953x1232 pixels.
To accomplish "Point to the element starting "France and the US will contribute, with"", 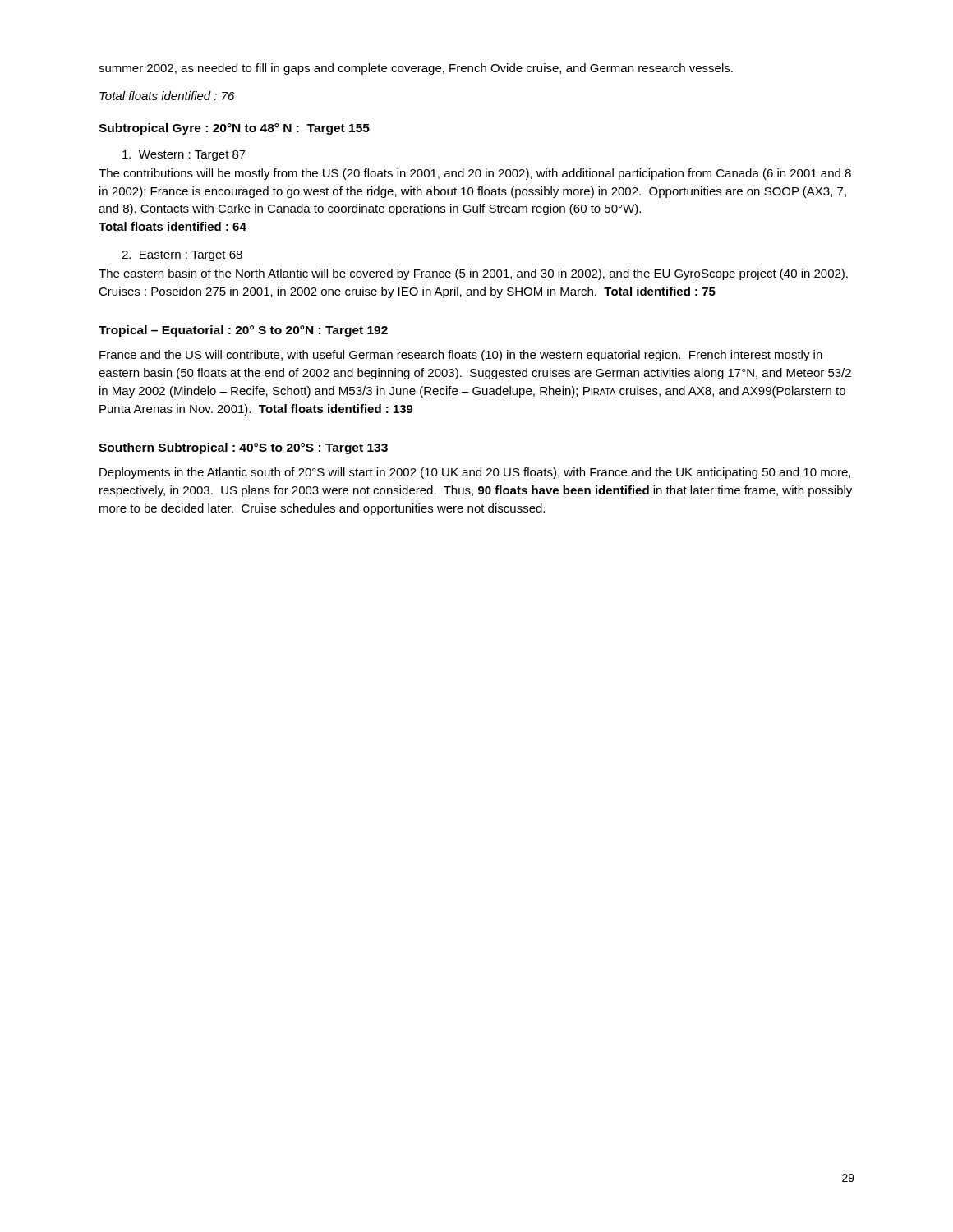I will (x=475, y=381).
